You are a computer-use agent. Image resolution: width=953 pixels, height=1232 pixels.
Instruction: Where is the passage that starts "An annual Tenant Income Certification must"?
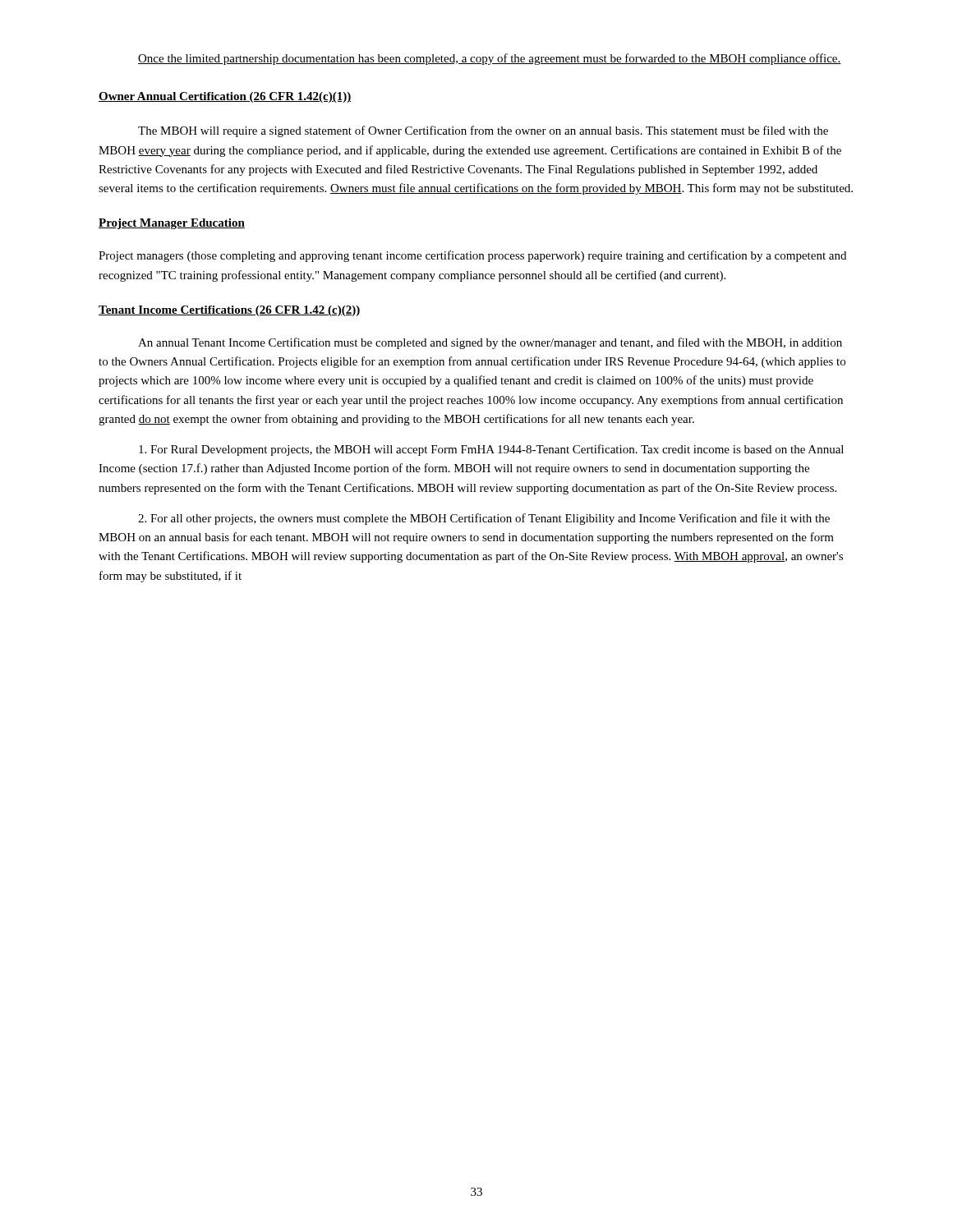[x=476, y=381]
